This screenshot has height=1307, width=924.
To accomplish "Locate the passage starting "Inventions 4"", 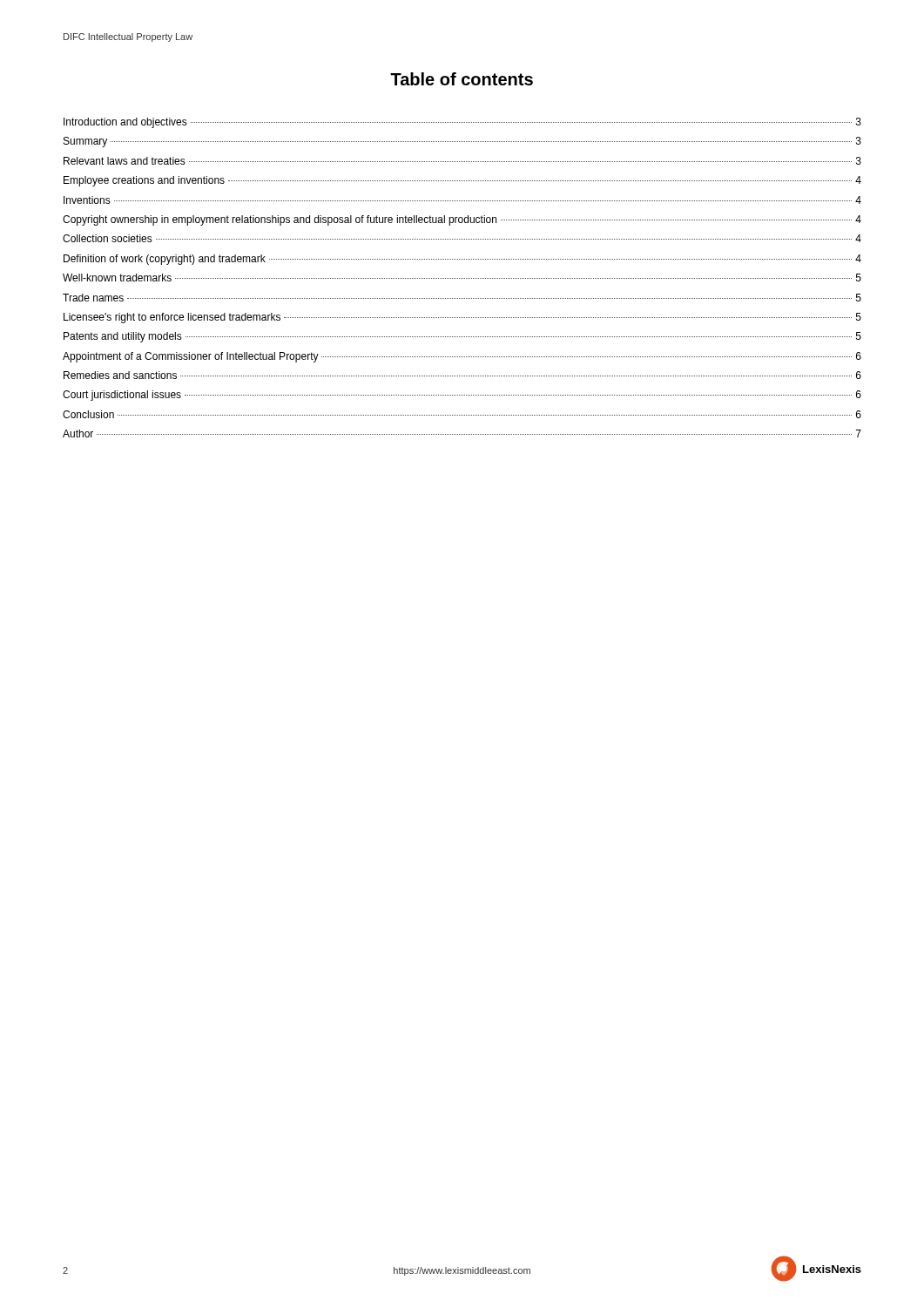I will [462, 200].
